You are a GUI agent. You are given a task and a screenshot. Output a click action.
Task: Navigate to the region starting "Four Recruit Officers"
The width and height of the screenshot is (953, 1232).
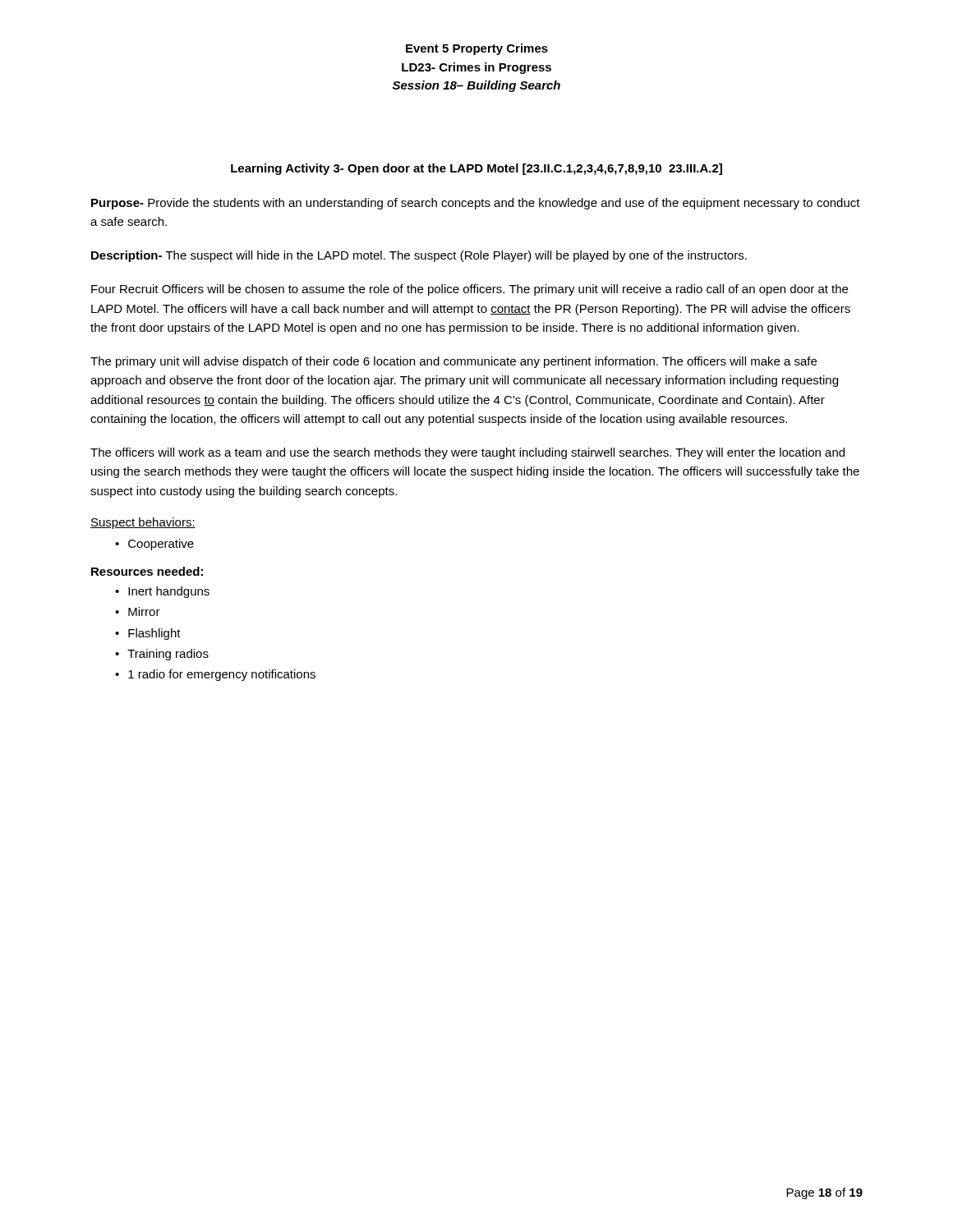pyautogui.click(x=470, y=308)
